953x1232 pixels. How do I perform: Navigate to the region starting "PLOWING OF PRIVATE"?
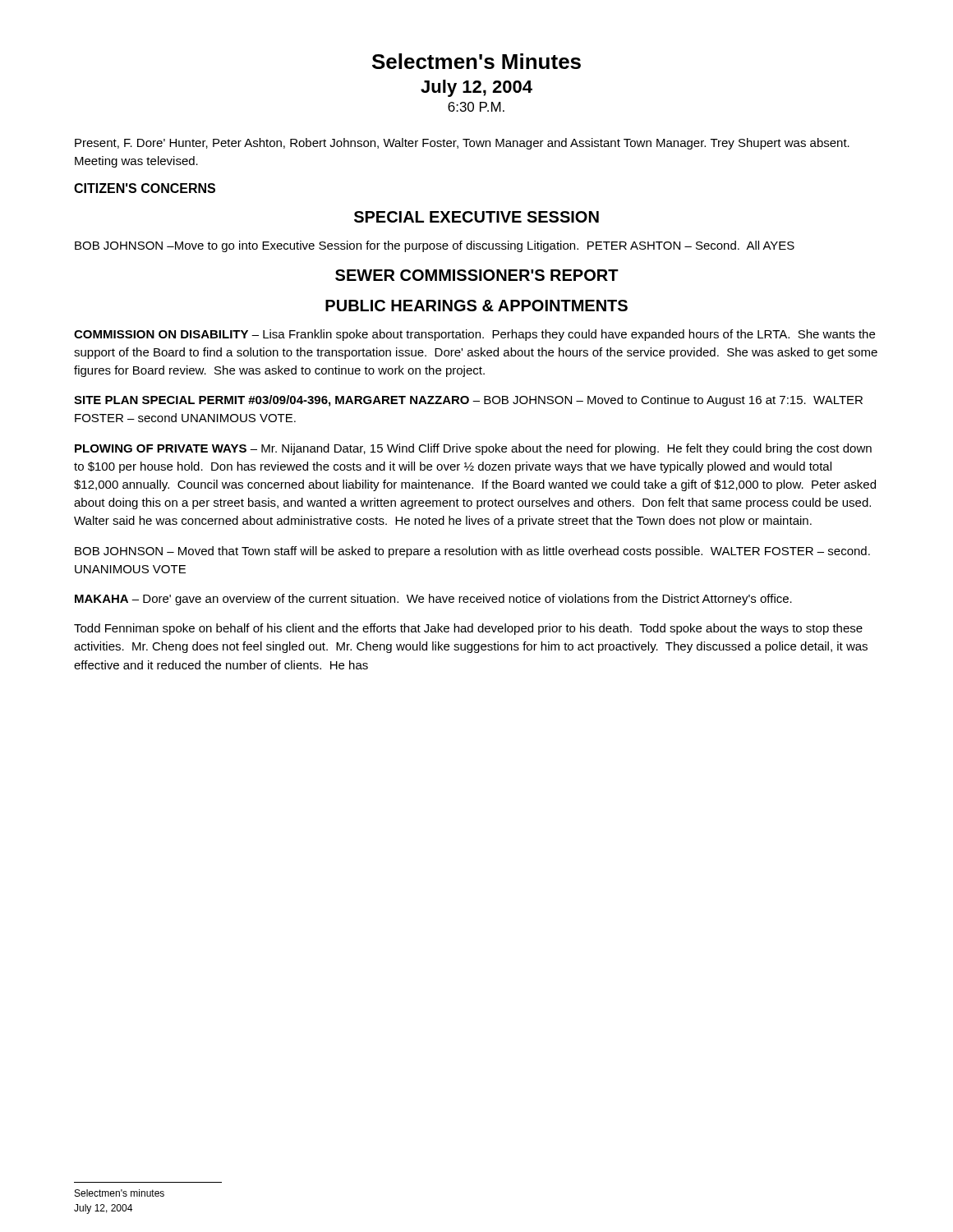click(x=475, y=484)
